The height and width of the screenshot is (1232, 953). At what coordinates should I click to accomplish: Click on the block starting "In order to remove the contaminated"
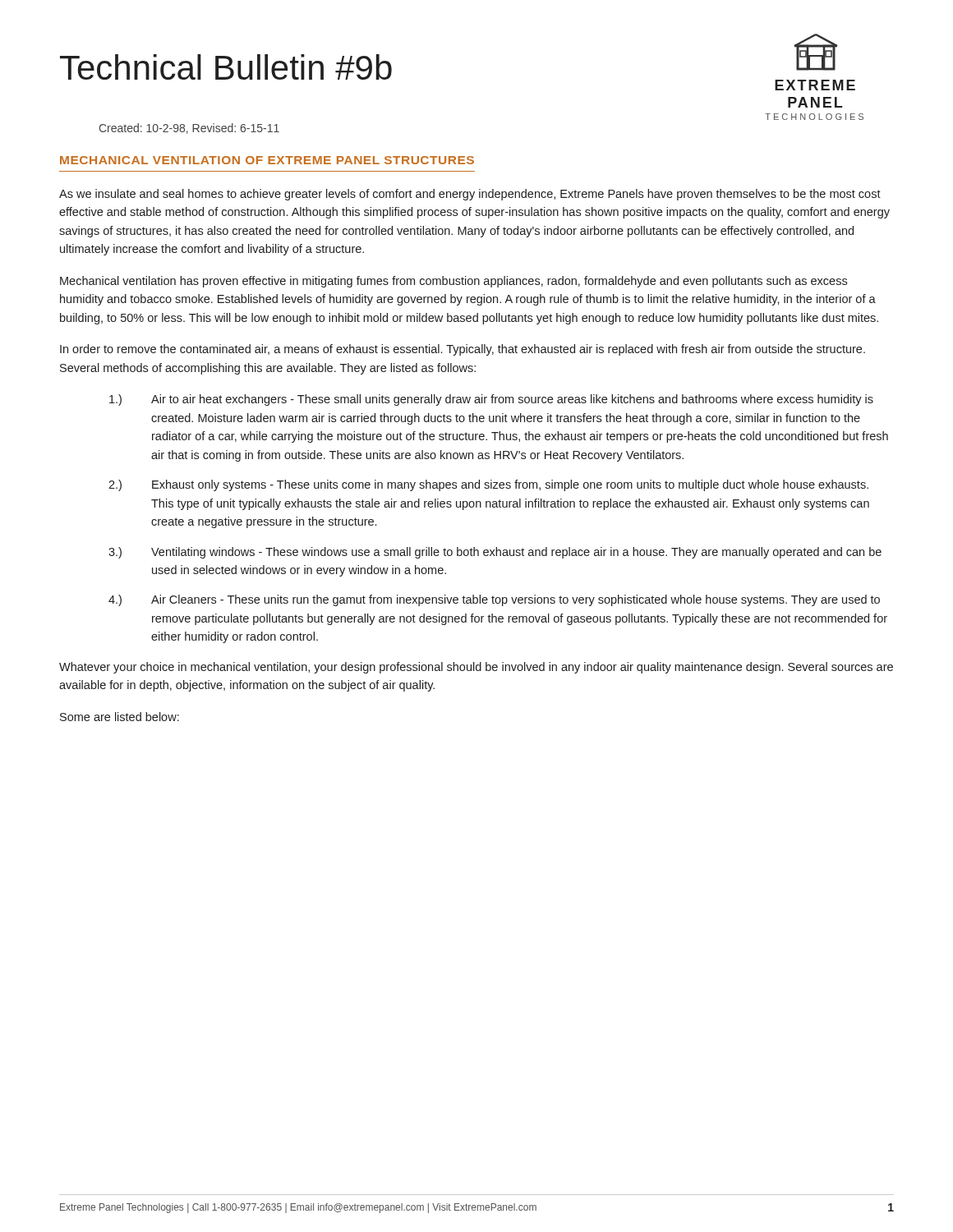click(x=463, y=359)
